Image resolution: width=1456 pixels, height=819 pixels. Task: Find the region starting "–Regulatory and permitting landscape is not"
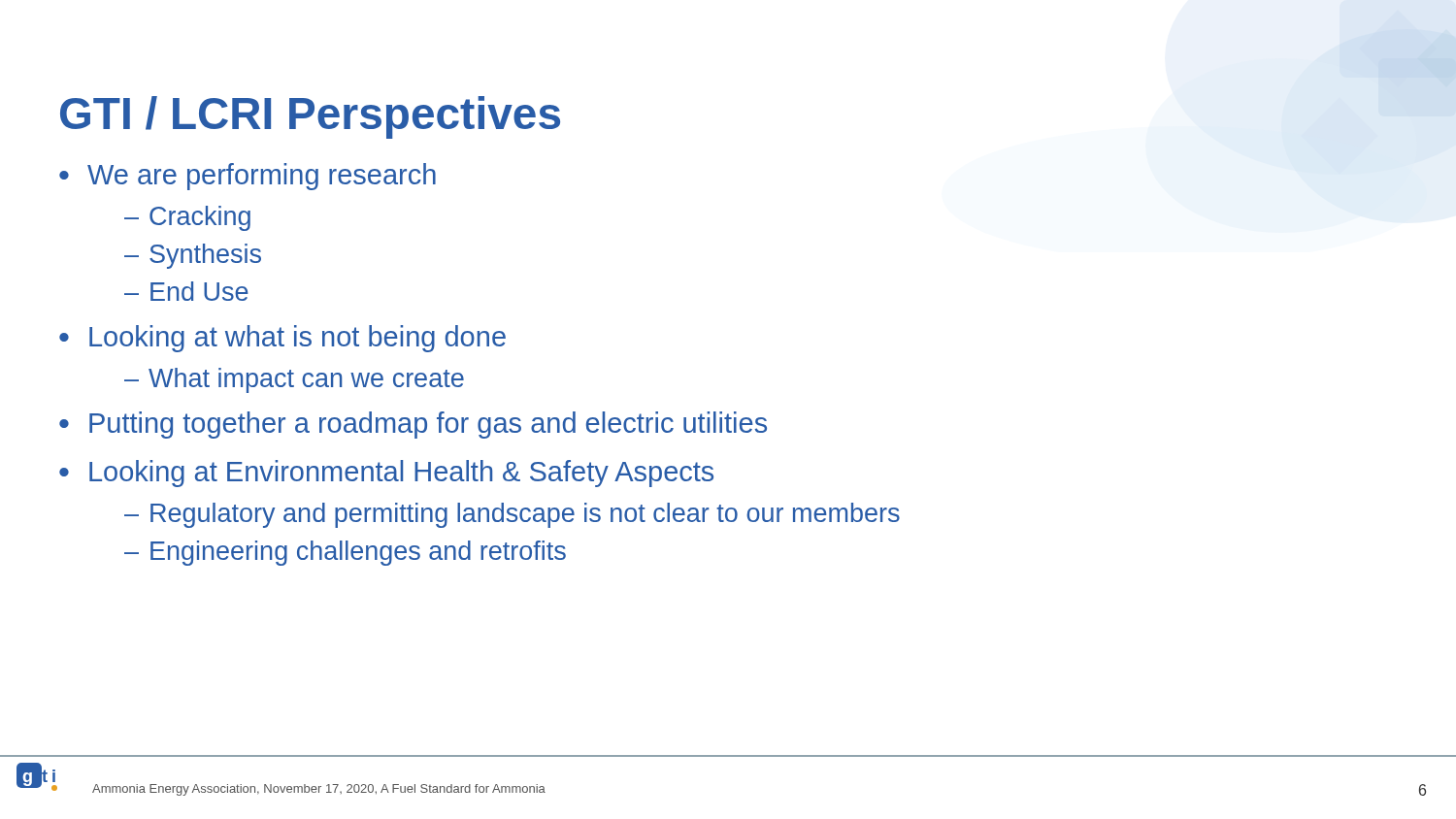point(512,514)
